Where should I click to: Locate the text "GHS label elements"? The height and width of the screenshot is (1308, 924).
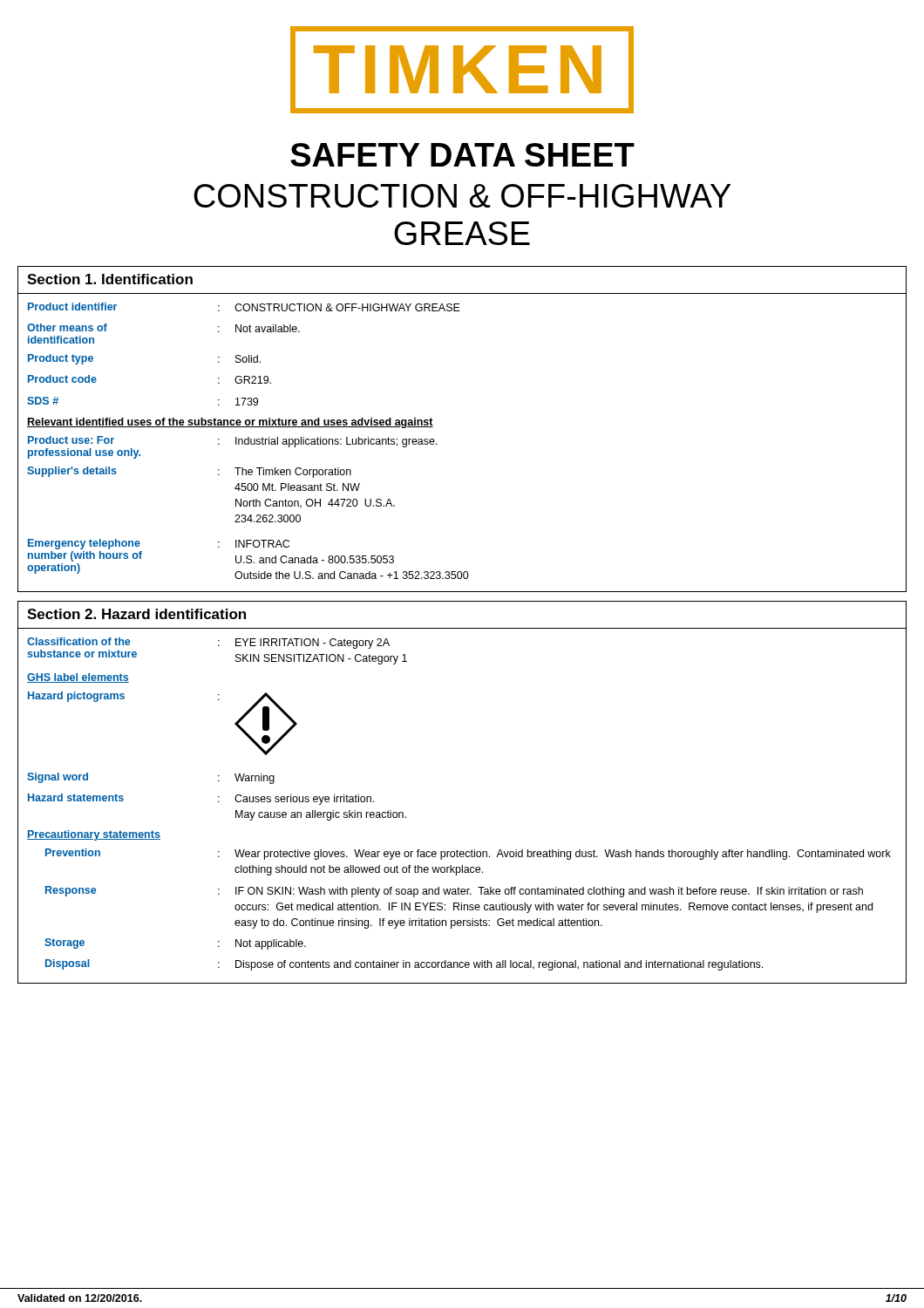coord(78,677)
